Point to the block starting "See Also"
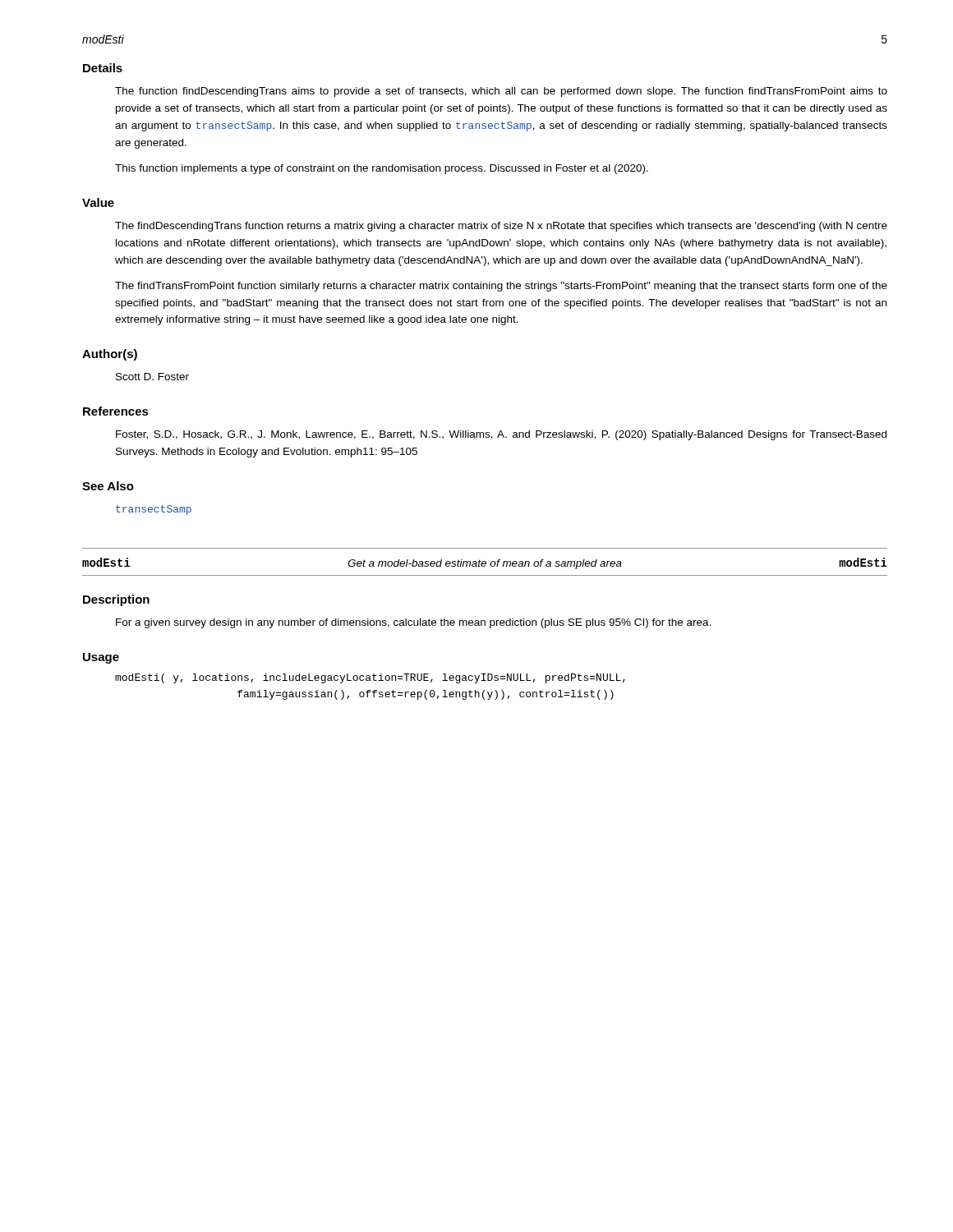953x1232 pixels. pos(108,486)
